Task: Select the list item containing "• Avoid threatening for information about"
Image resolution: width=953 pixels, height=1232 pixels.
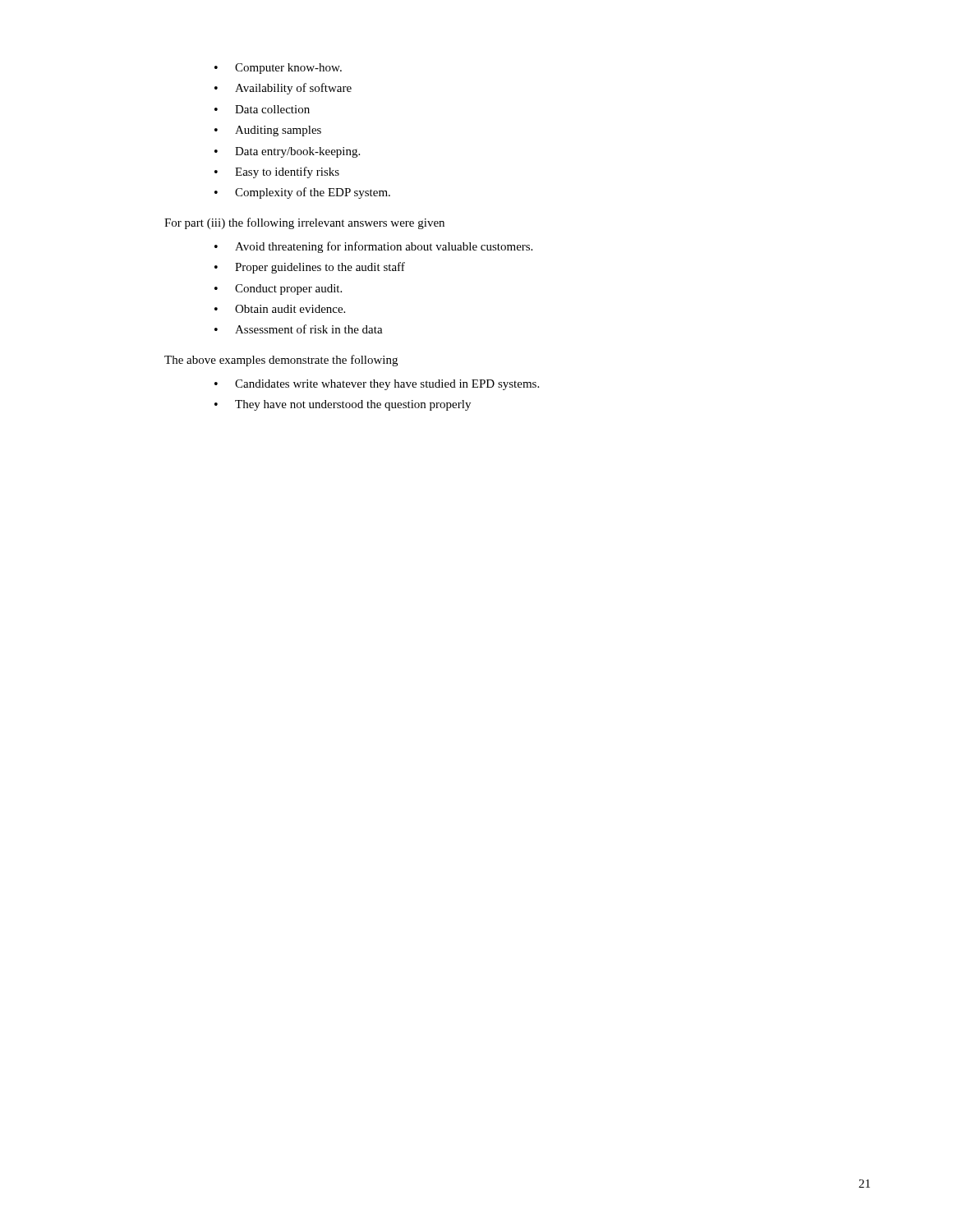Action: click(x=374, y=247)
